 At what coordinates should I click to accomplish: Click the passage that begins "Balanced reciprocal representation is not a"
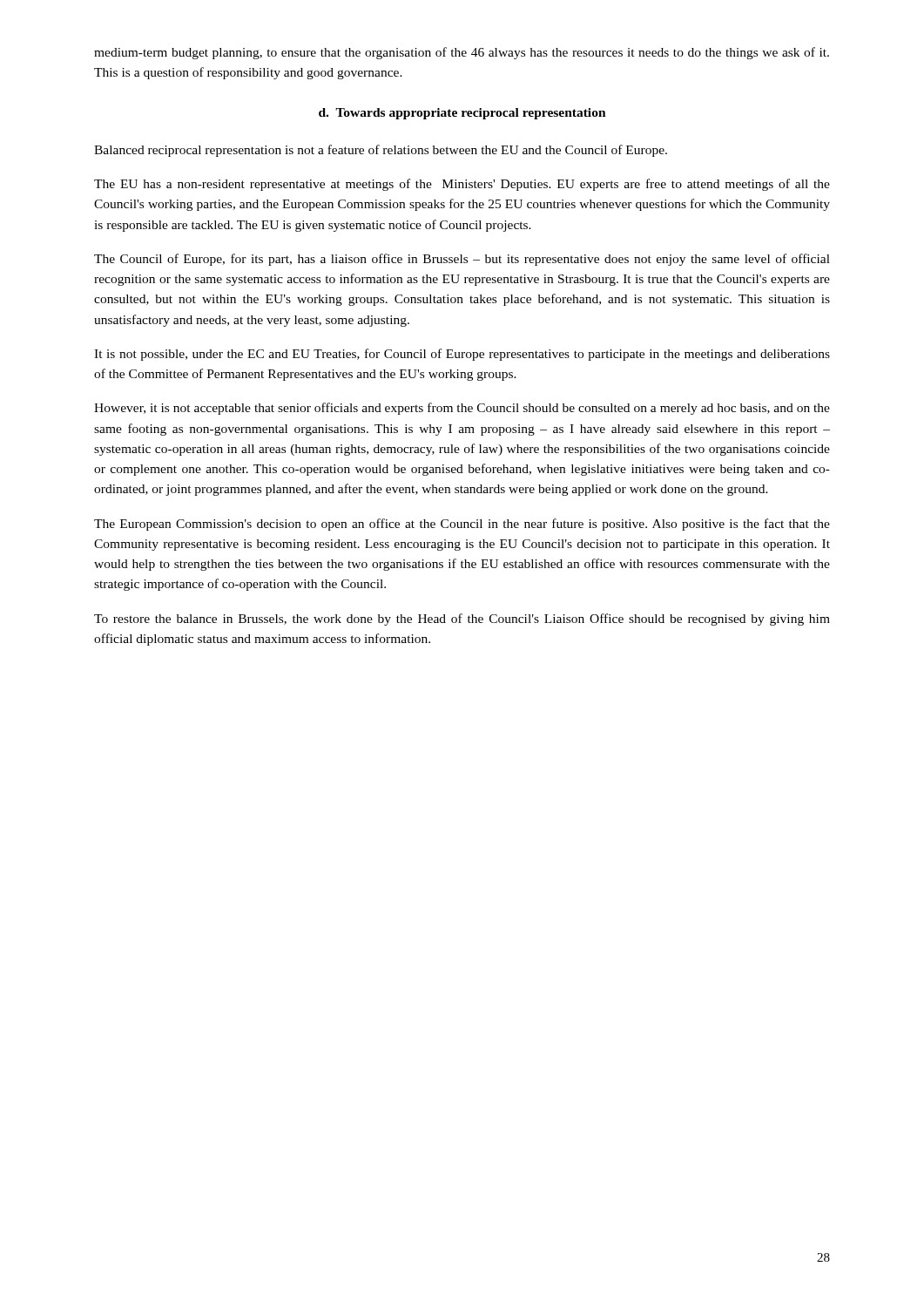coord(462,149)
